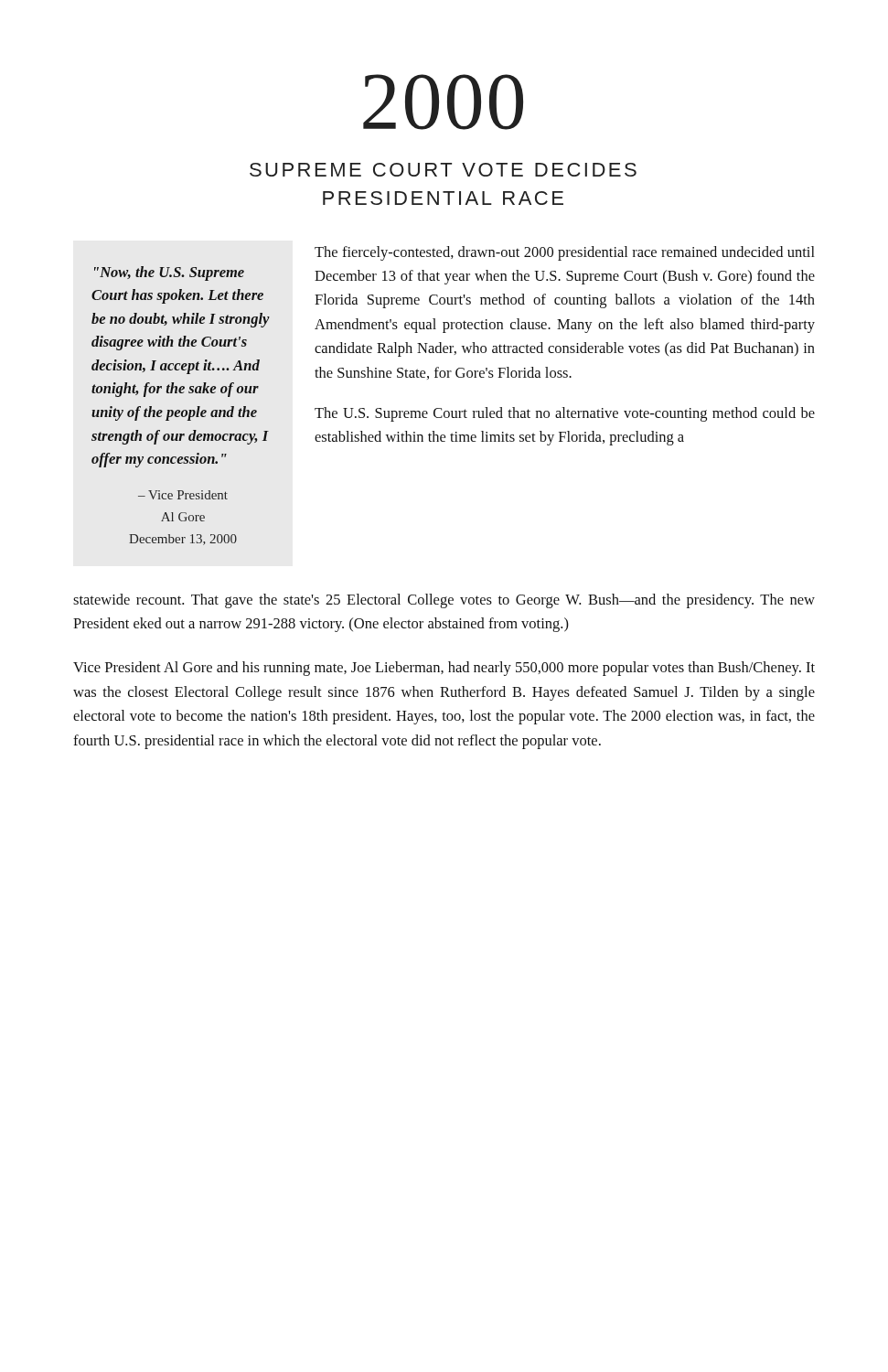Point to the text block starting ""Now, the U.S. Supreme Court has spoken. Let"
Viewport: 888px width, 1372px height.
tap(180, 365)
